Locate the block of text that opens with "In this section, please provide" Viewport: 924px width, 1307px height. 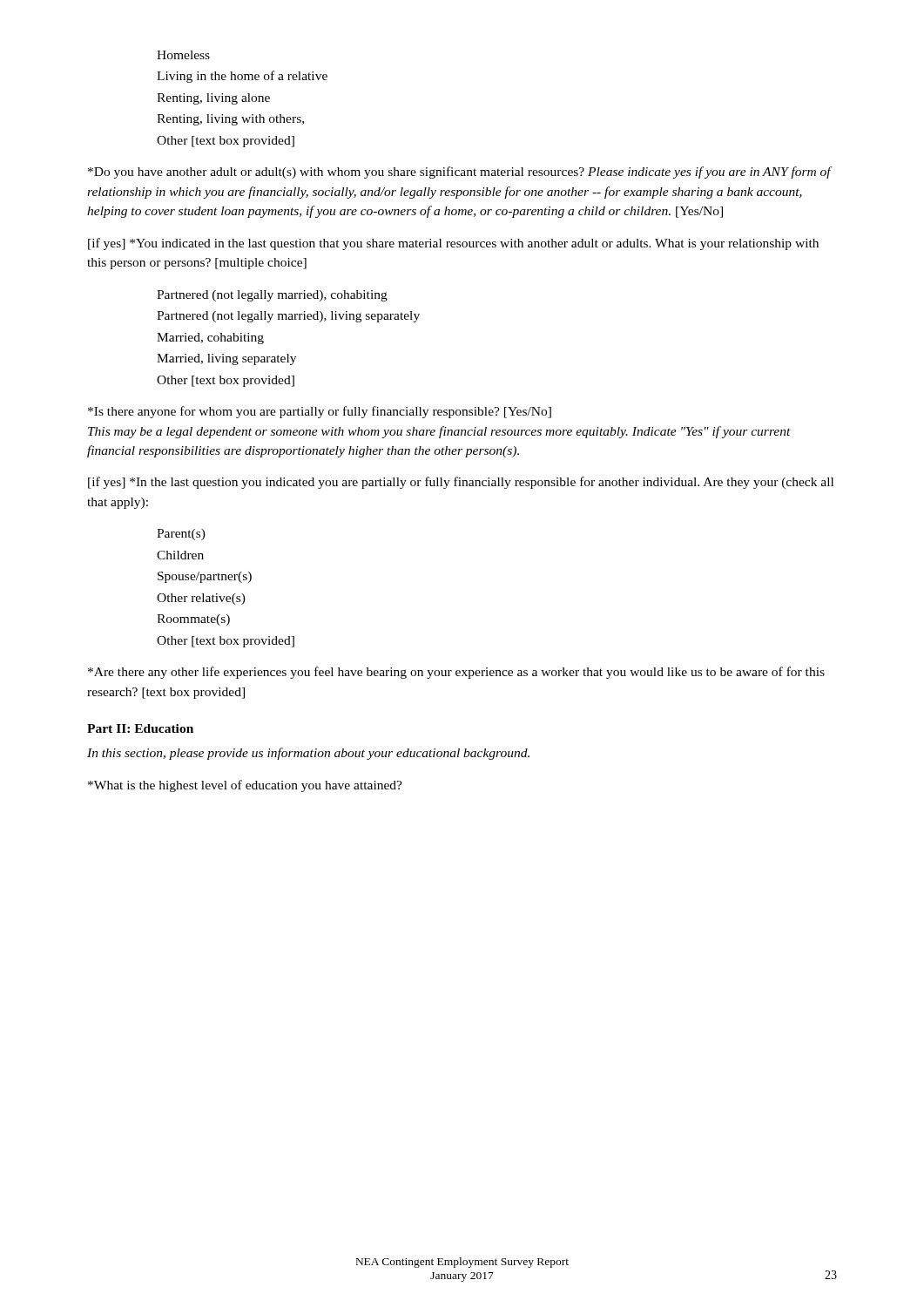pyautogui.click(x=462, y=753)
